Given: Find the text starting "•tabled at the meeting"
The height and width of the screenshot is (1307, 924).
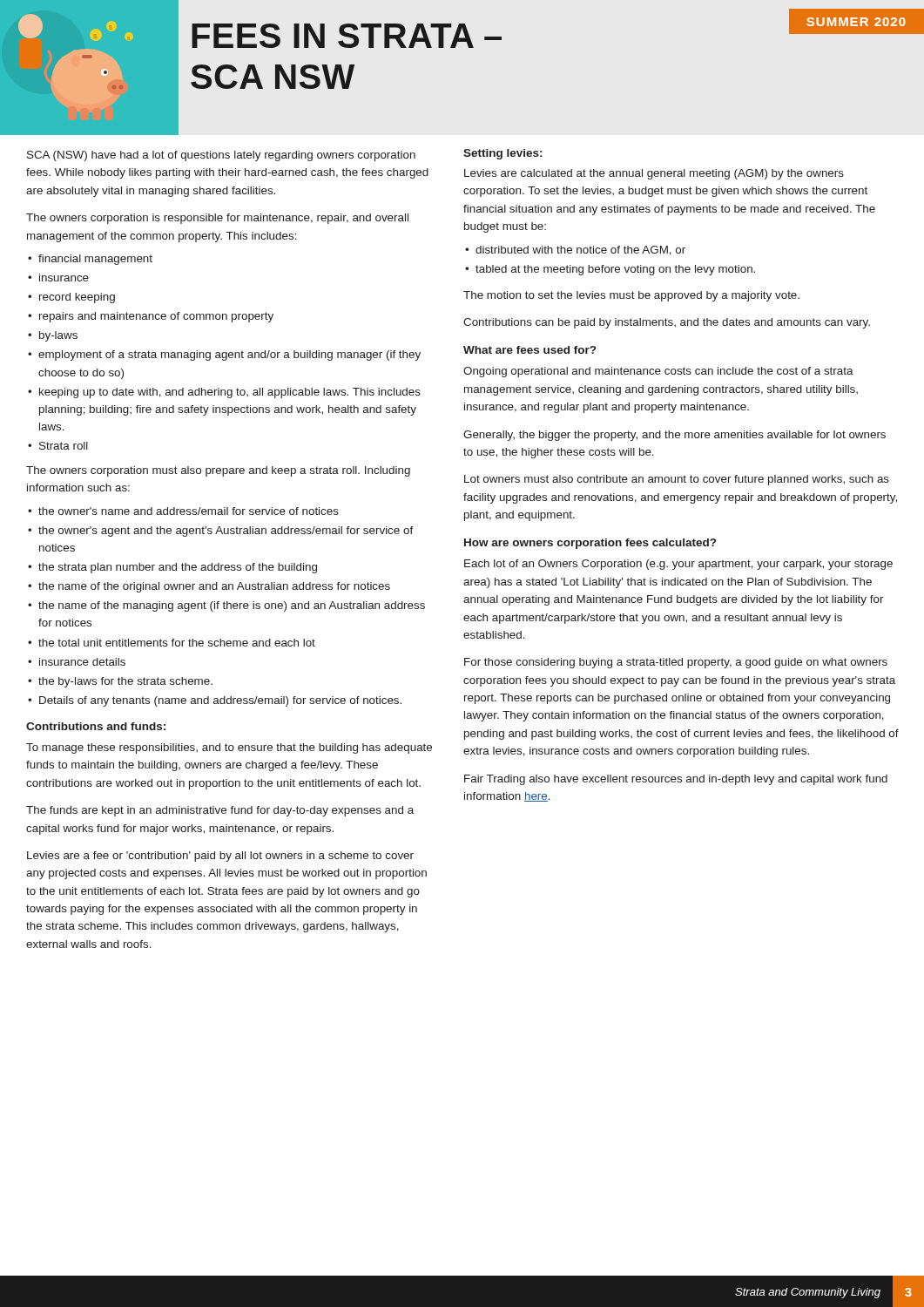Looking at the screenshot, I should [611, 269].
